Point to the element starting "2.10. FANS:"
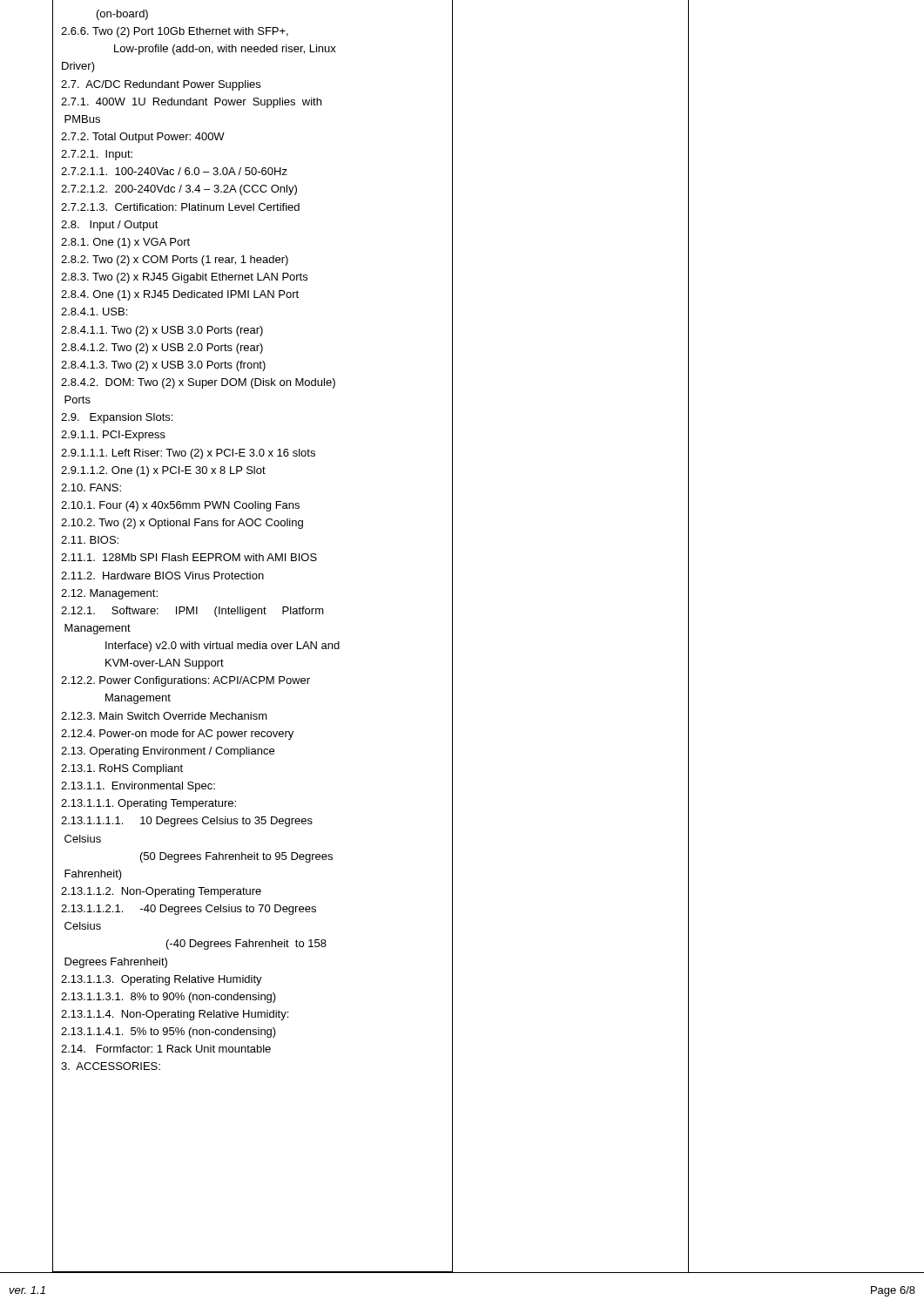Screen dimensions: 1307x924 pyautogui.click(x=91, y=487)
